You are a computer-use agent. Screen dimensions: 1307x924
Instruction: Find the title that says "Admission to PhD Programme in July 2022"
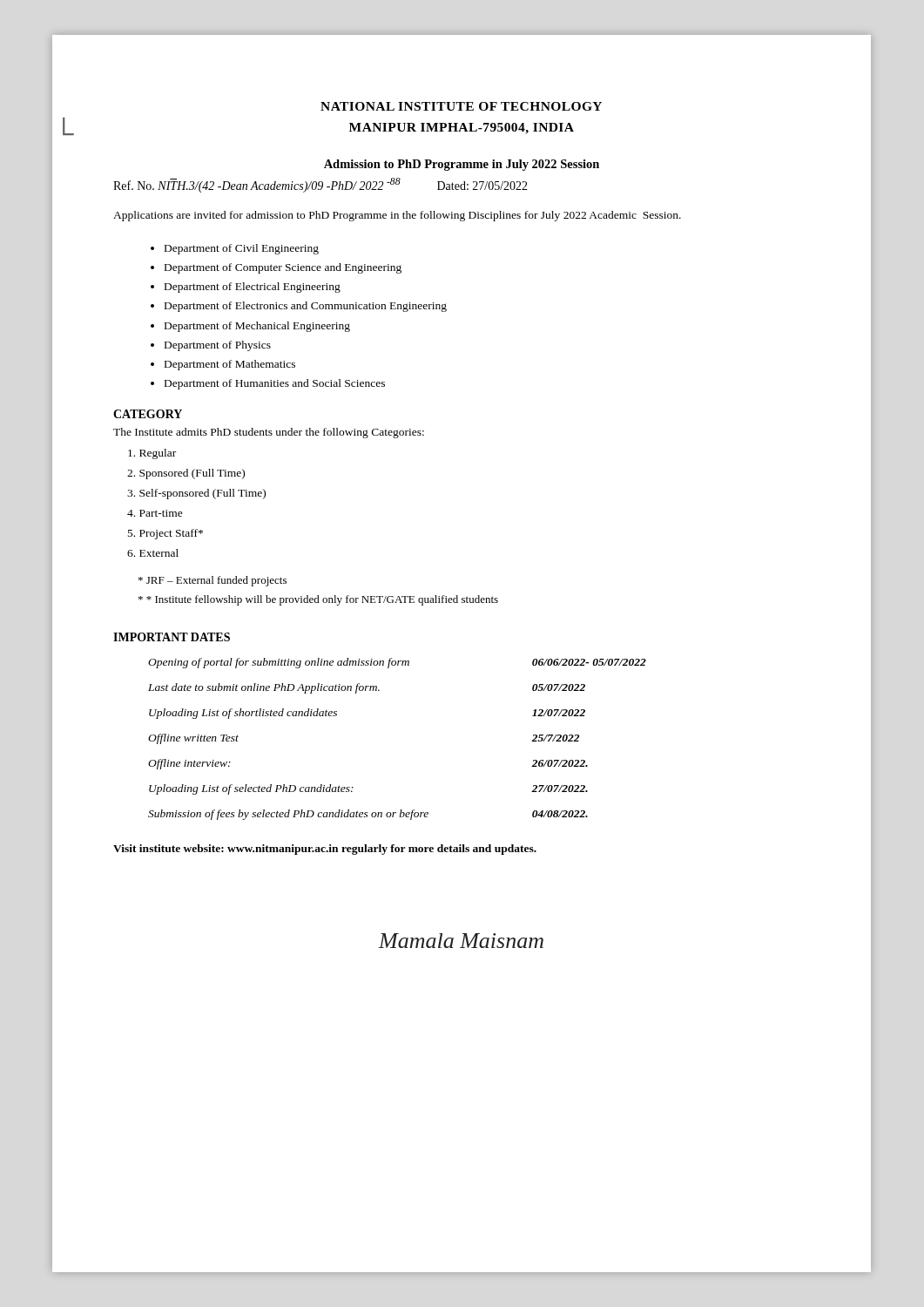tap(462, 164)
